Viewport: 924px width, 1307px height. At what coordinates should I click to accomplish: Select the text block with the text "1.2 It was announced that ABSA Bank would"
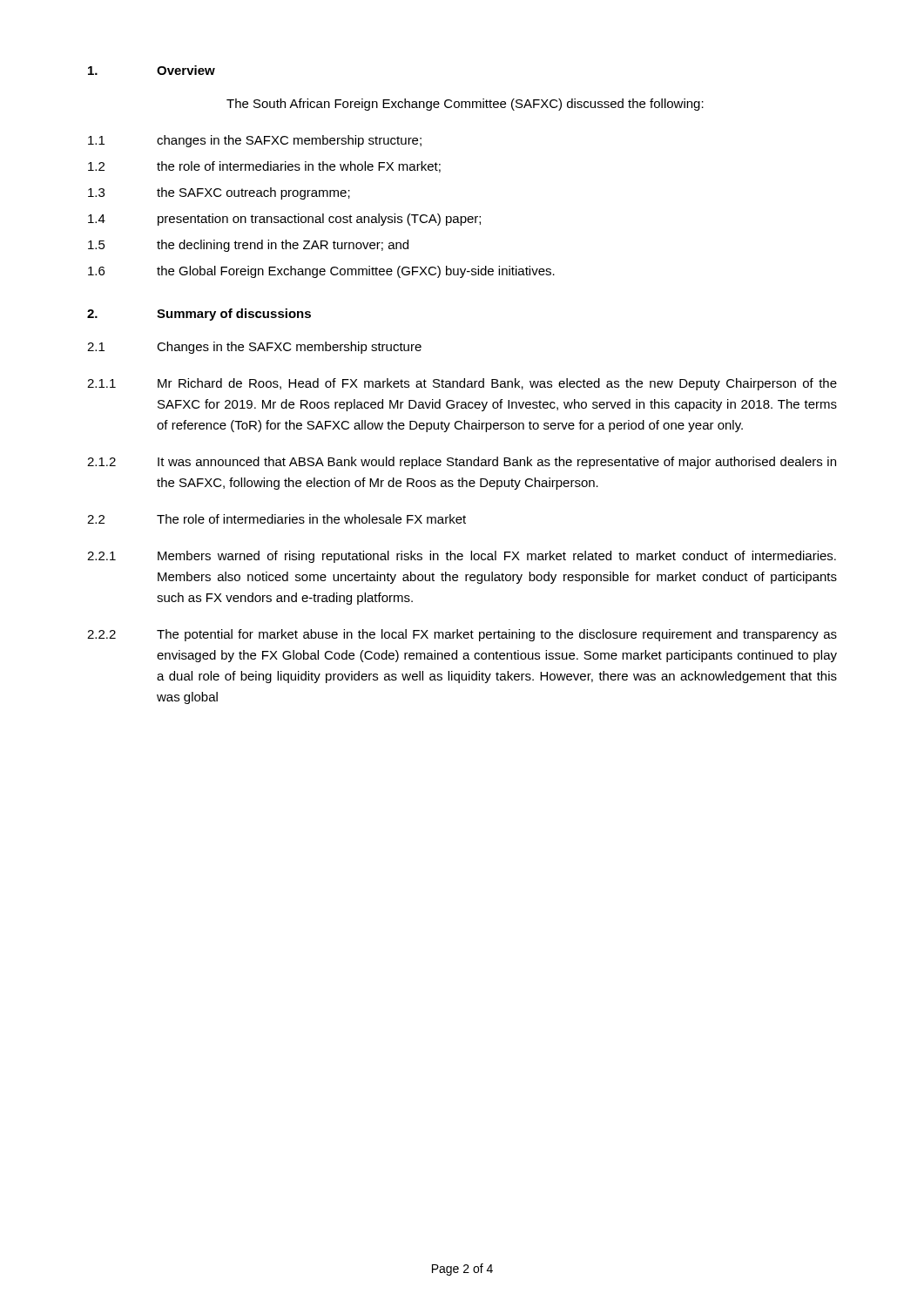(x=462, y=472)
